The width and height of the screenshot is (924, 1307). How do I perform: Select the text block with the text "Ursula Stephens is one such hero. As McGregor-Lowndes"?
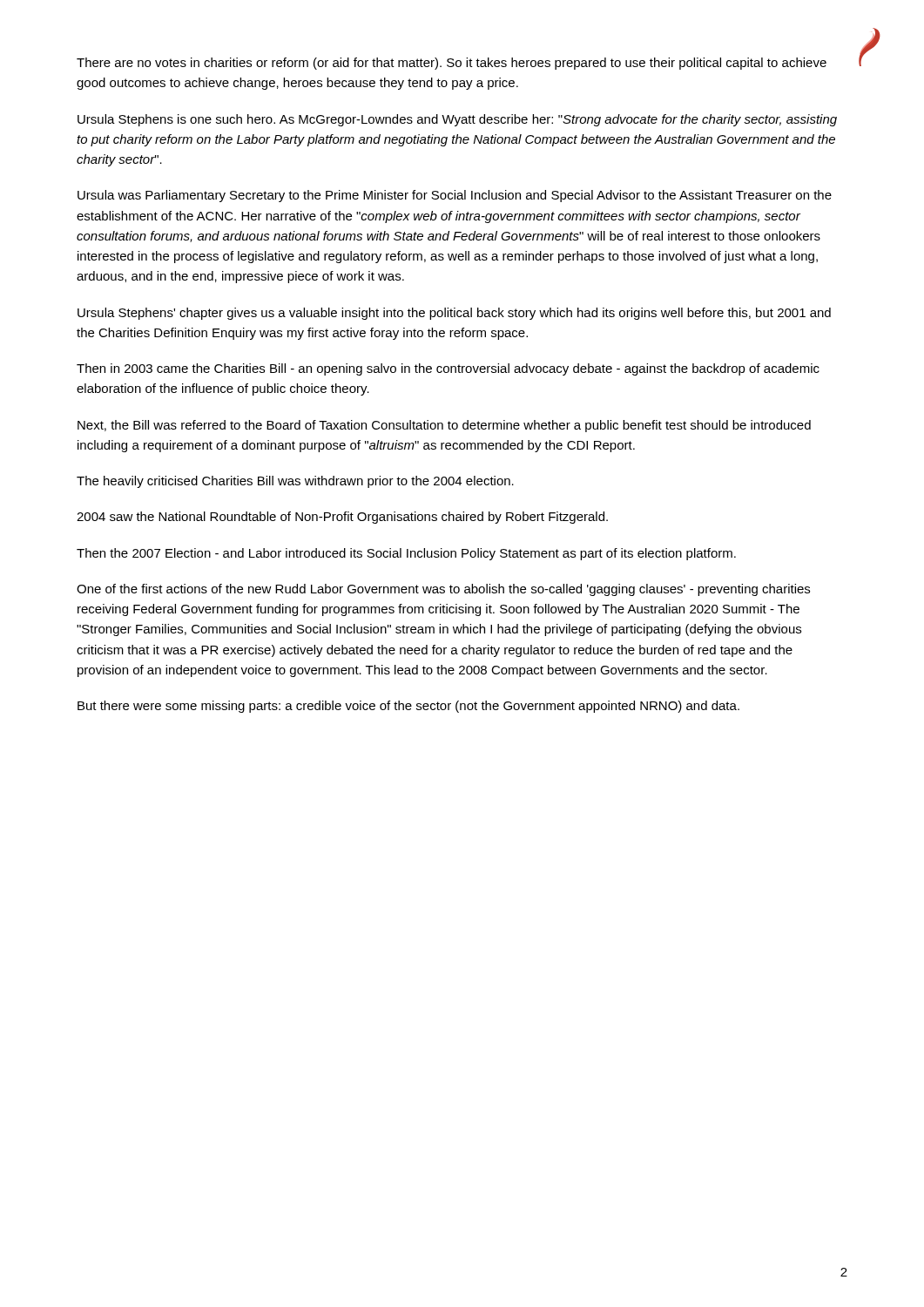click(x=462, y=139)
